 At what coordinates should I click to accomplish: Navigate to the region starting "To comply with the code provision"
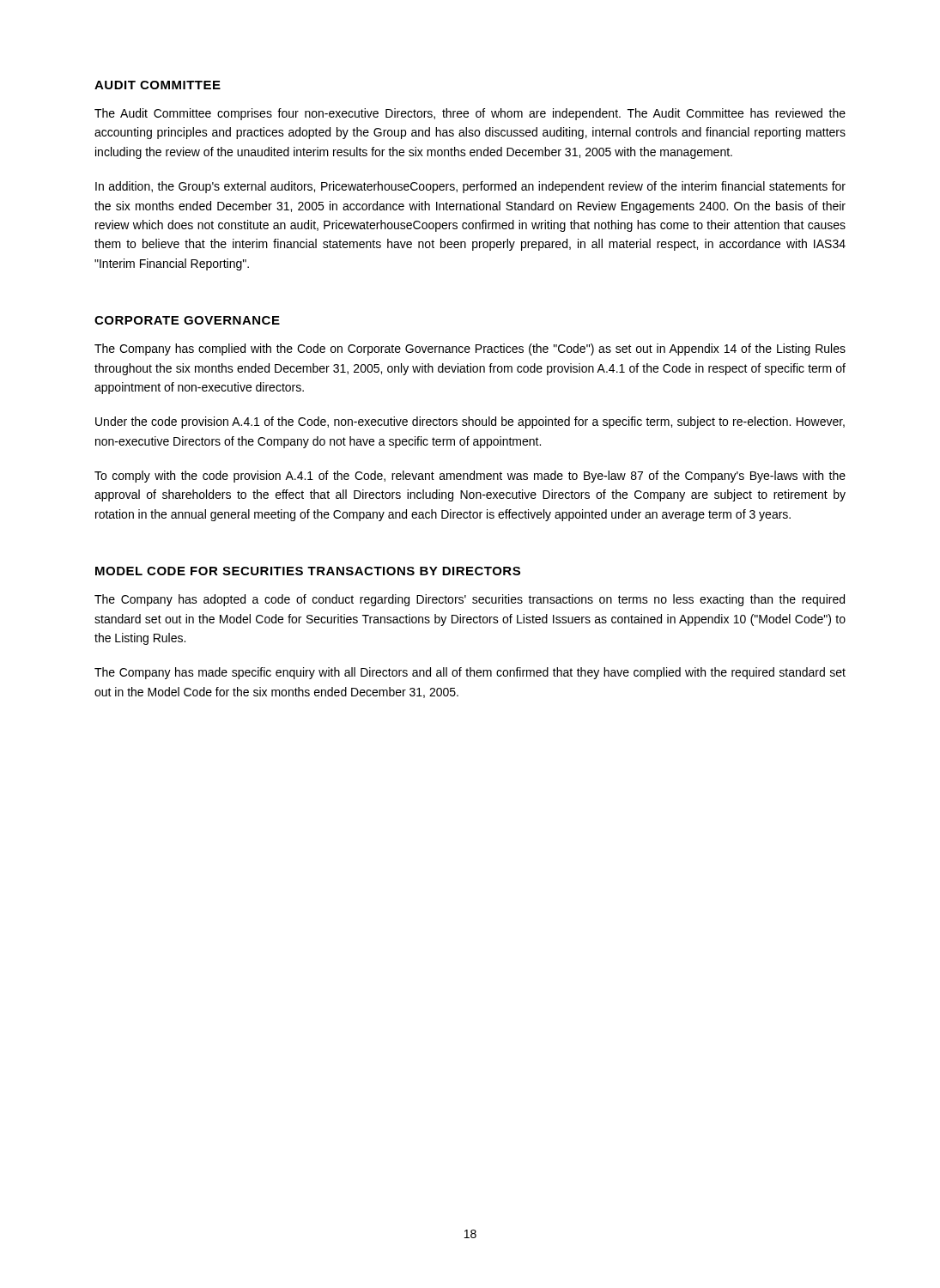pos(470,495)
